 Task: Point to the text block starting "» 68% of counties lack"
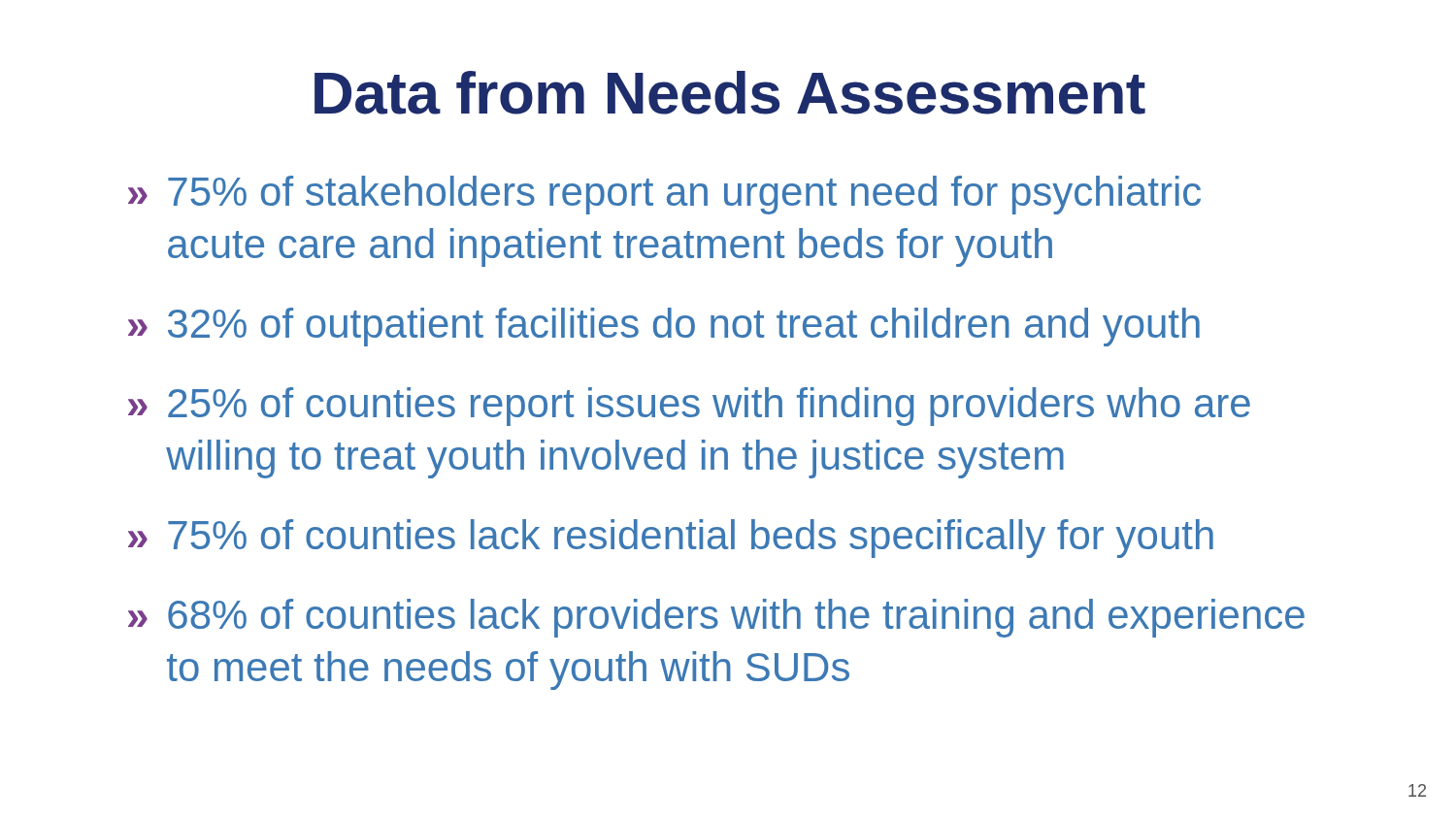click(716, 641)
